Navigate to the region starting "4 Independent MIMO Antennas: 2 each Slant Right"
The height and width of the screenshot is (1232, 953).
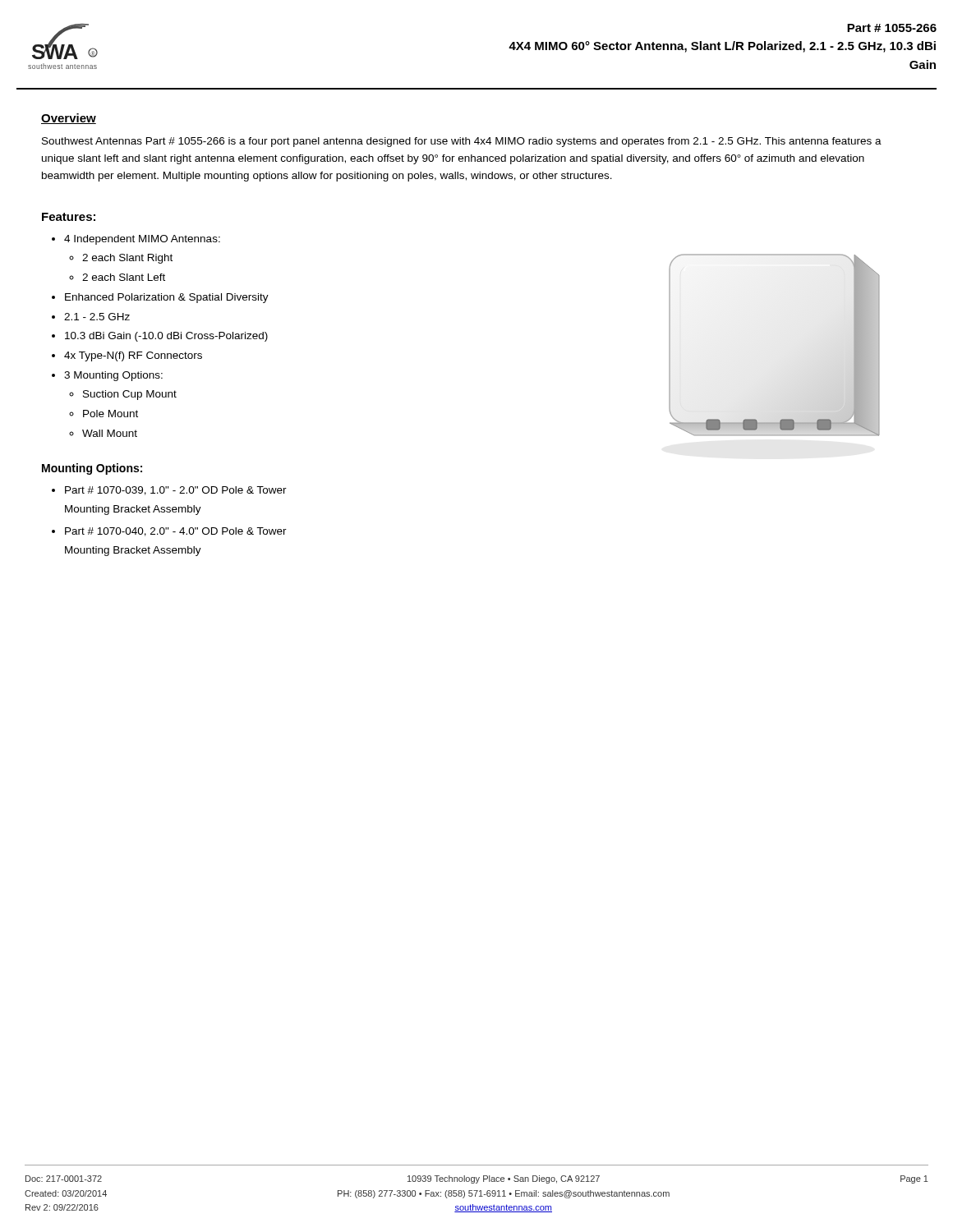click(142, 240)
